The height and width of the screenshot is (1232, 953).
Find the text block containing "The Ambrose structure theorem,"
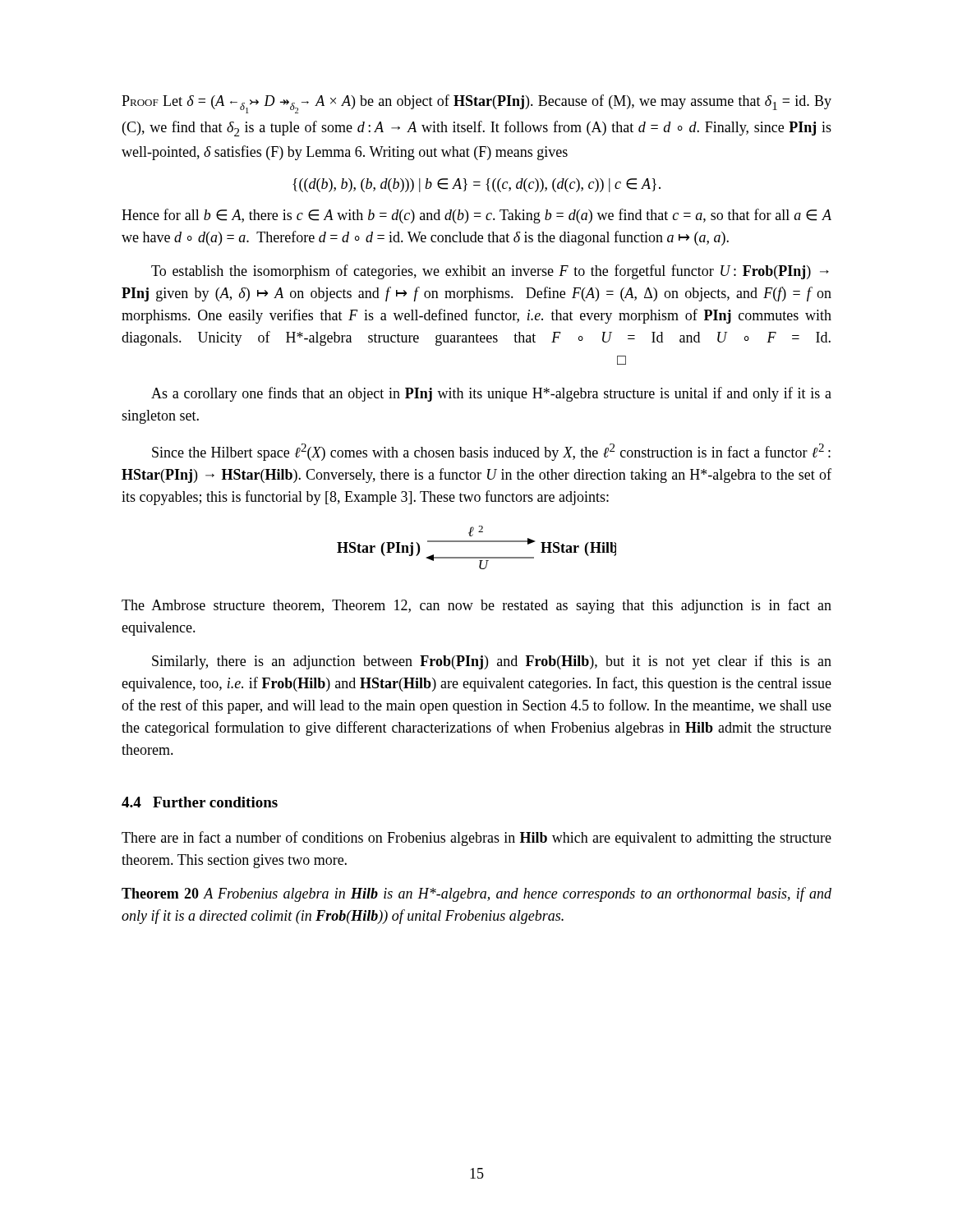[476, 617]
